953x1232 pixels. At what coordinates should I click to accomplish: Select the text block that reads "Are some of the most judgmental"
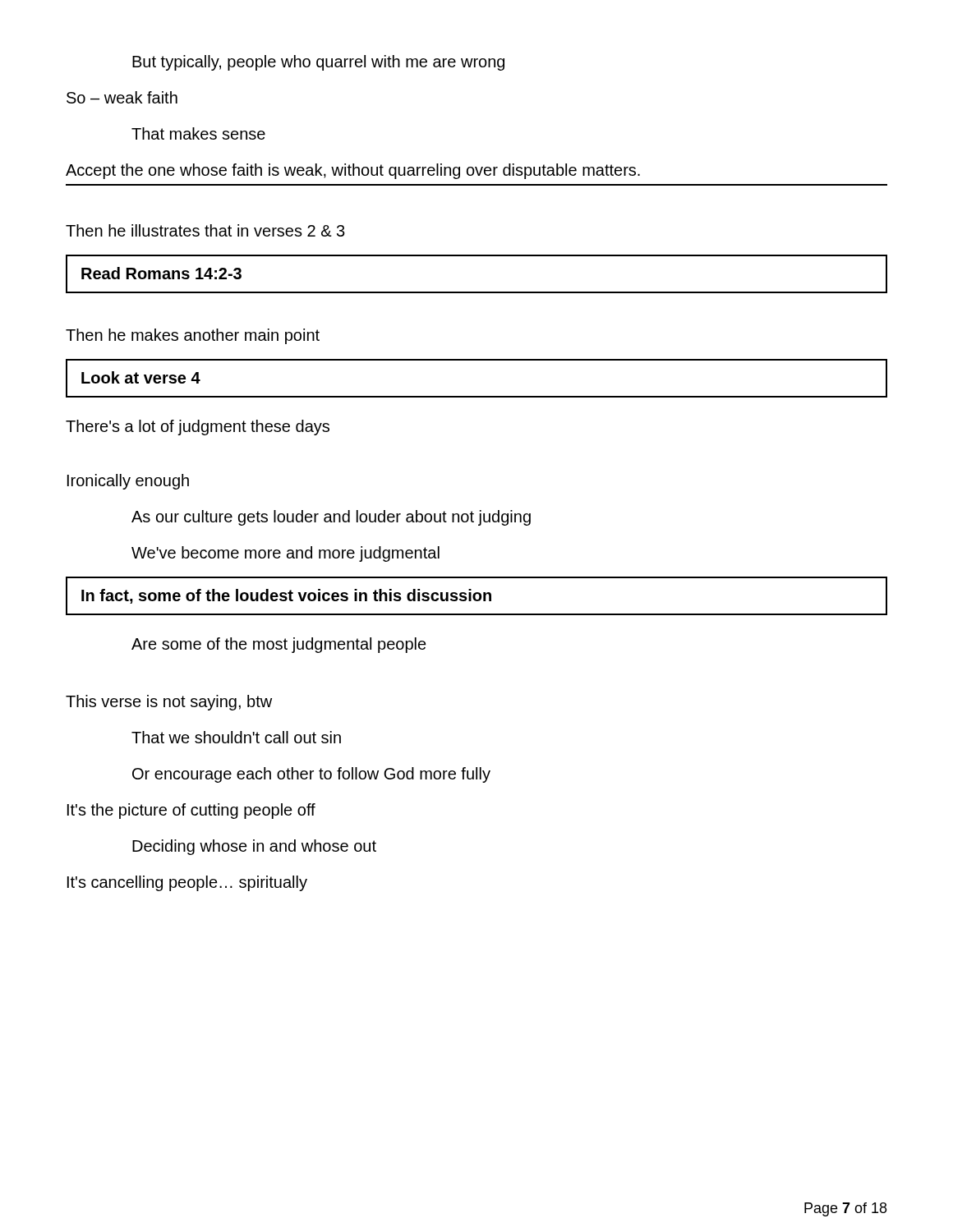pos(279,644)
